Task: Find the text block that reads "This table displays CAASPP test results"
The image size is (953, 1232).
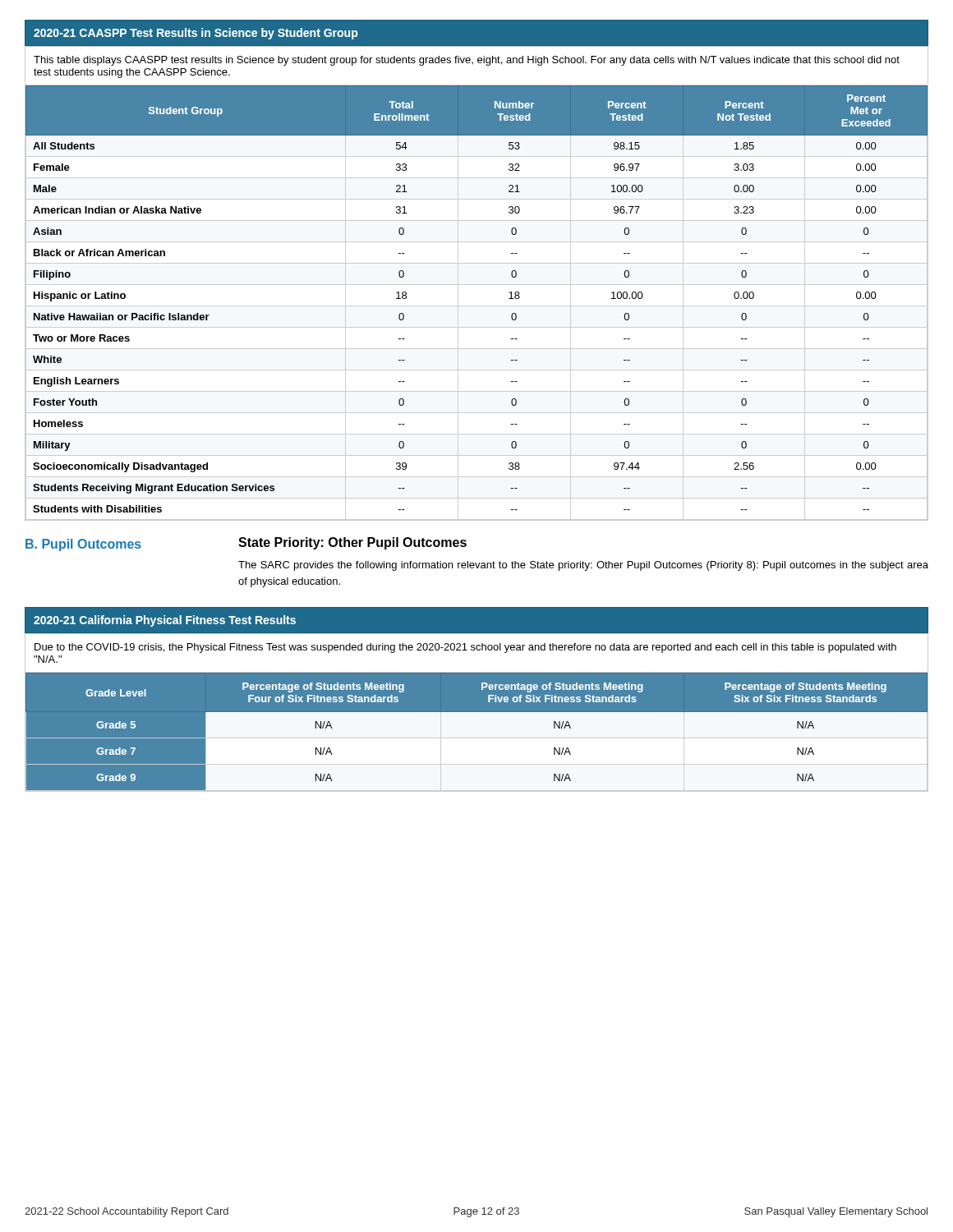Action: [467, 66]
